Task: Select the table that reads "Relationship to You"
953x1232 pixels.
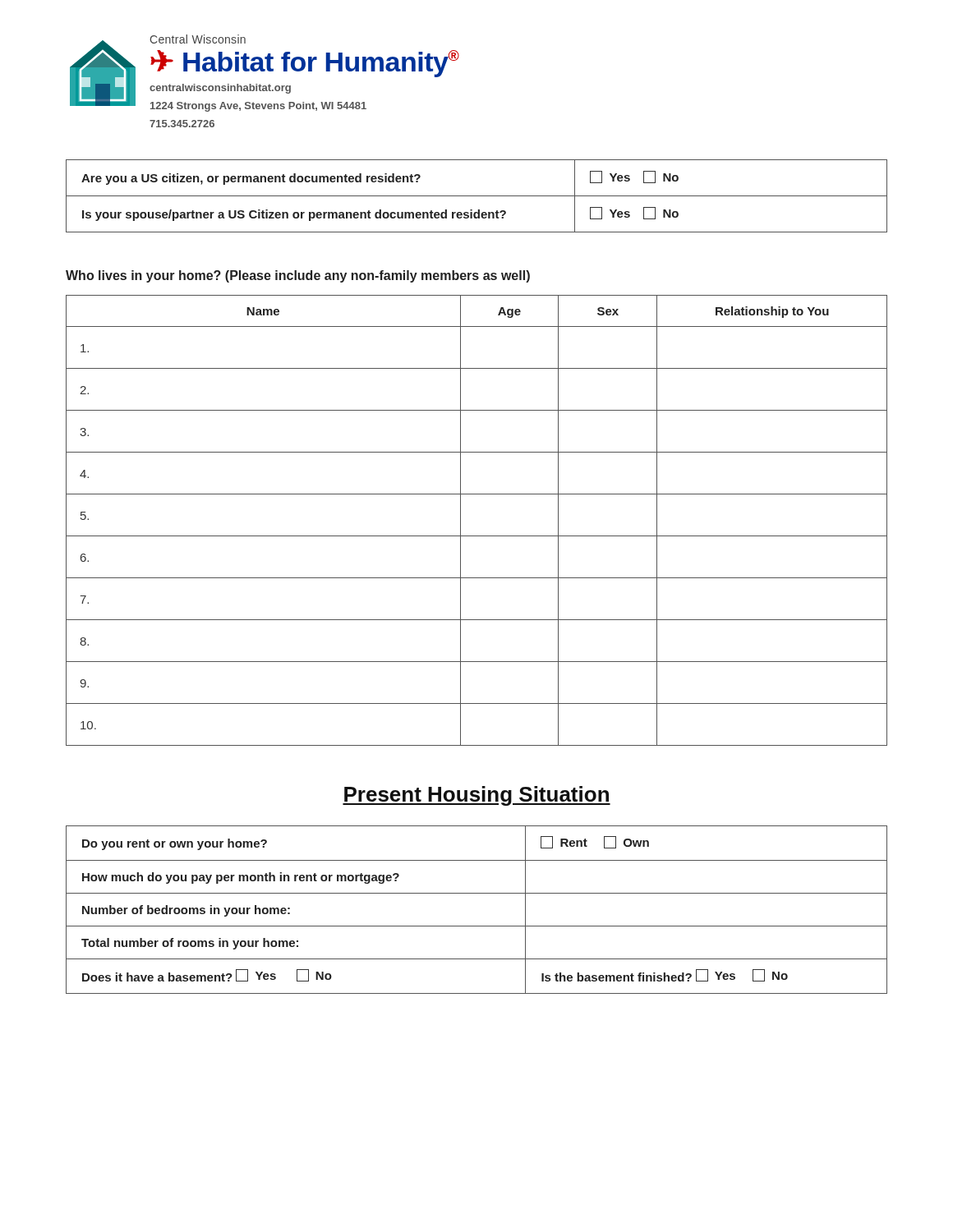Action: click(476, 520)
